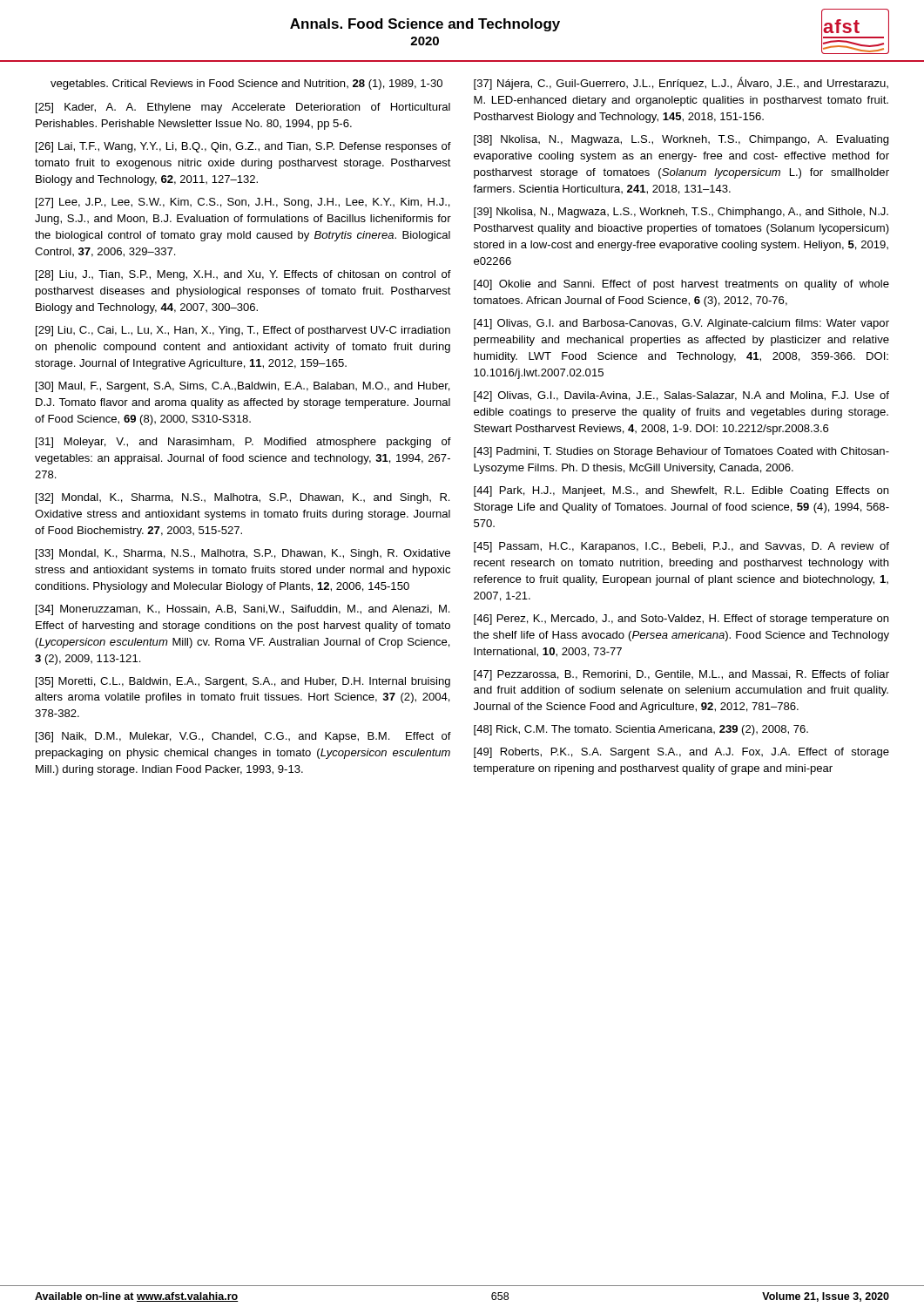The image size is (924, 1307).
Task: Select the list item that says "[25] Kader, A. A. Ethylene"
Action: pyautogui.click(x=243, y=115)
